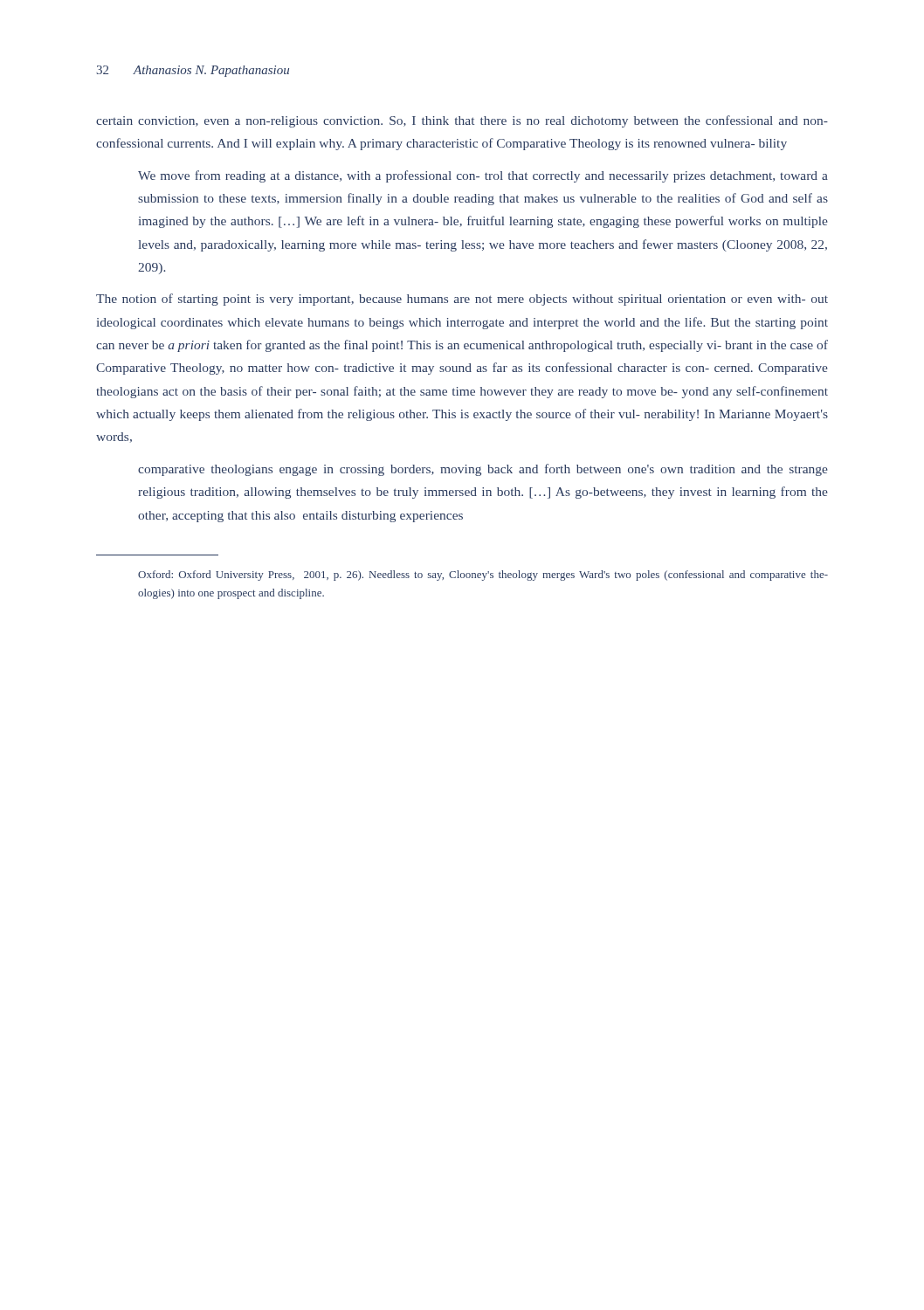Viewport: 924px width, 1310px height.
Task: Find the text block with the text "comparative theologians engage in"
Action: tap(483, 491)
